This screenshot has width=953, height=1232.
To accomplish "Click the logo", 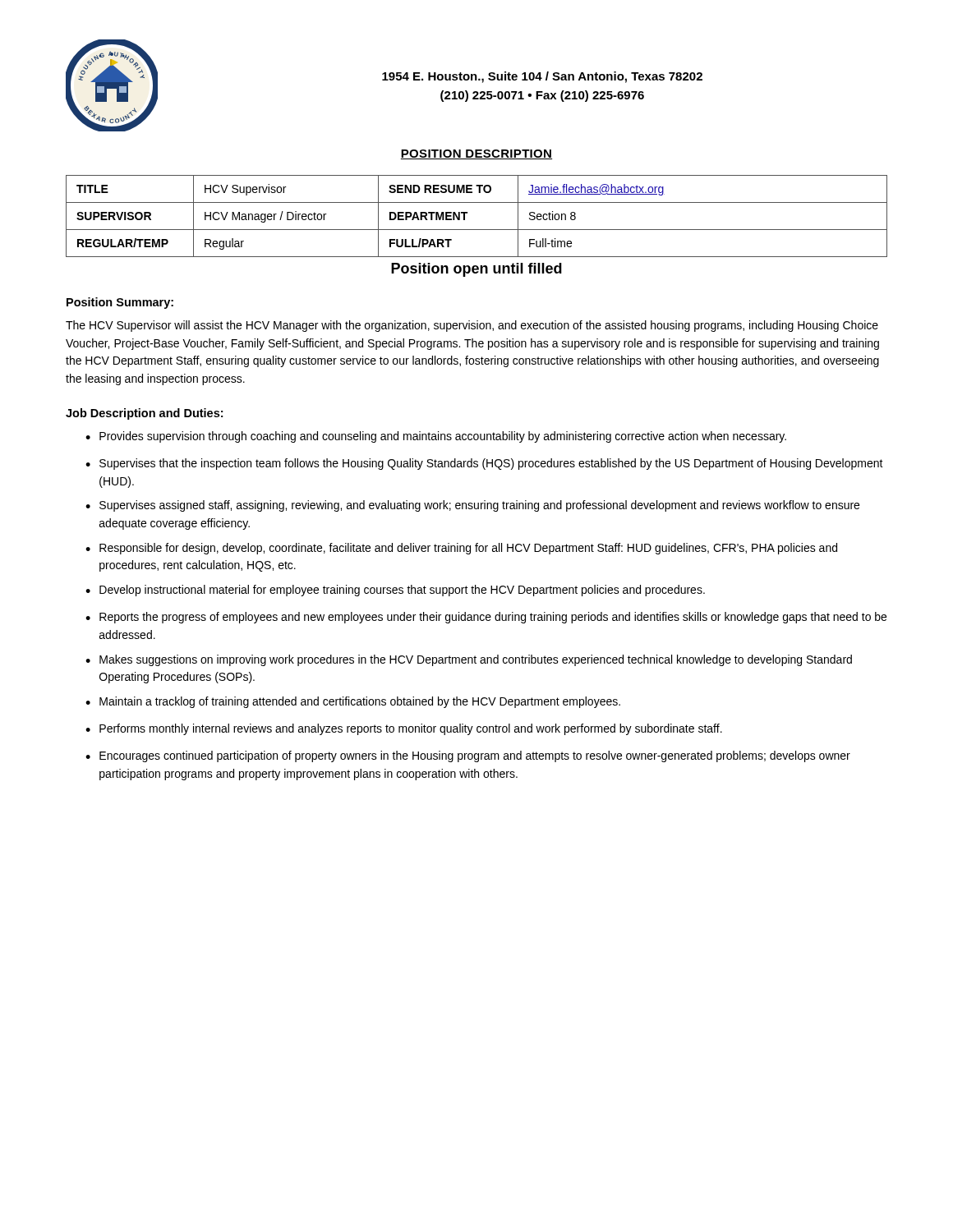I will coord(112,85).
